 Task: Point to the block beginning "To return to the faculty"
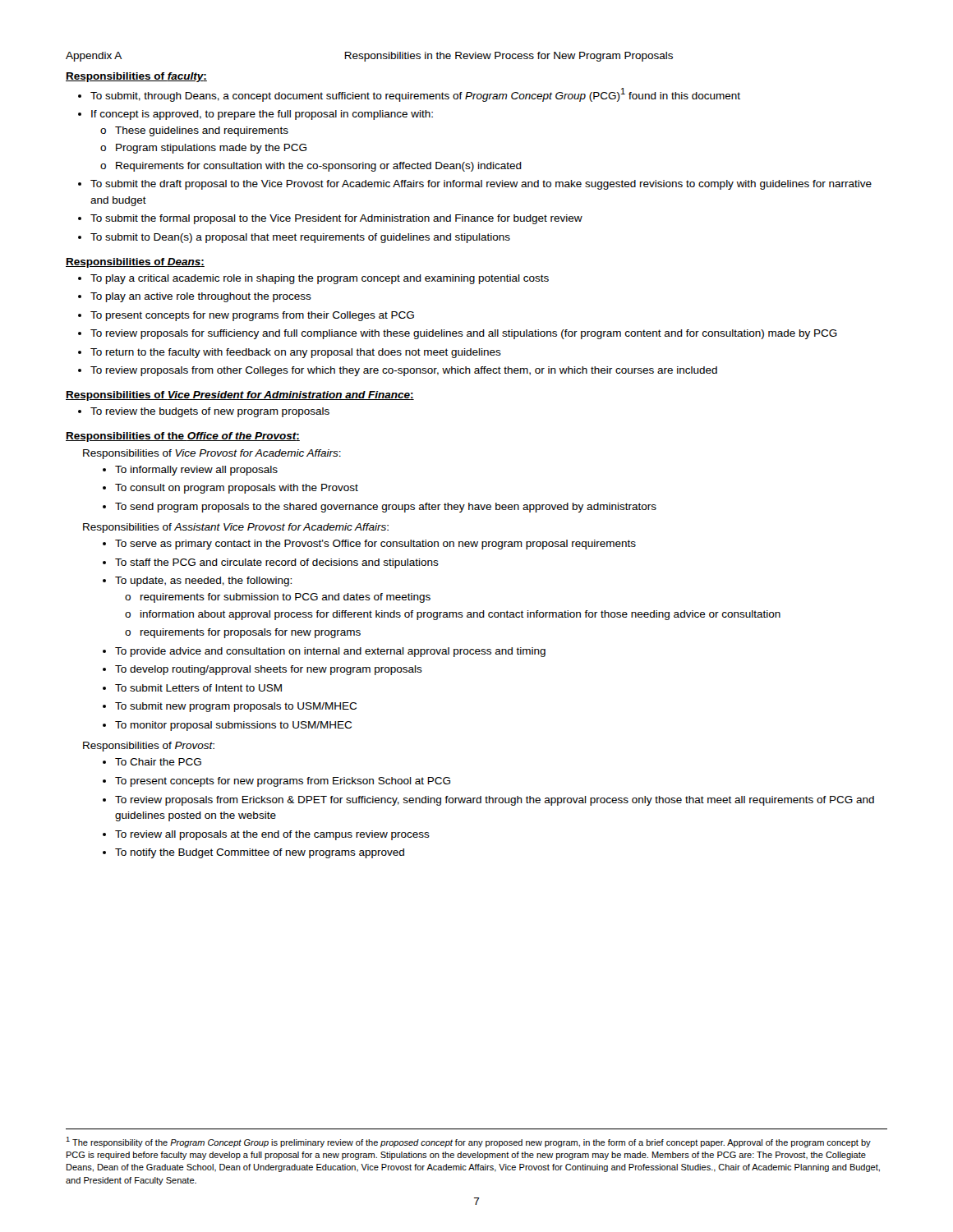coord(296,352)
